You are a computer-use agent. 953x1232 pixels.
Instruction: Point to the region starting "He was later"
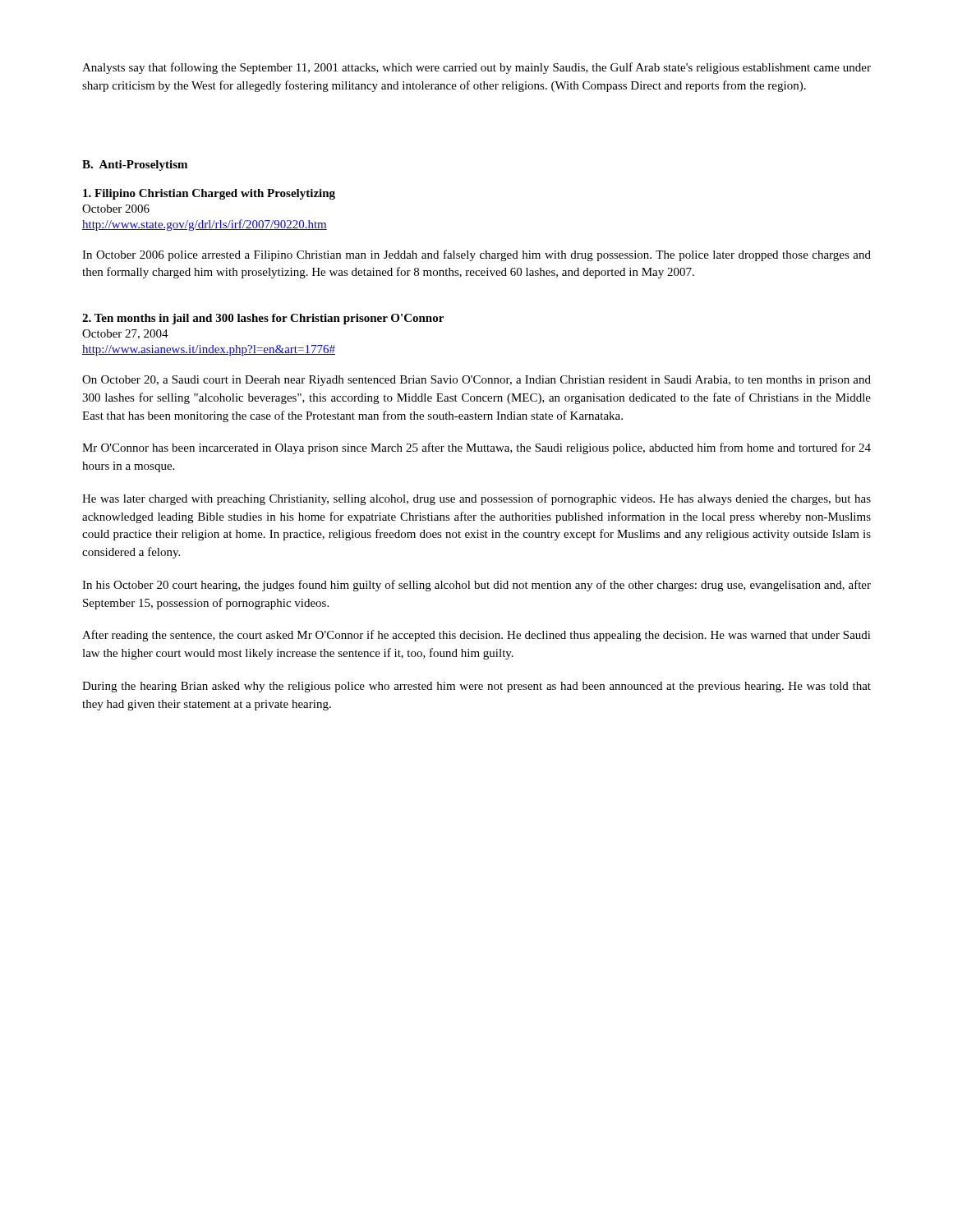click(476, 525)
